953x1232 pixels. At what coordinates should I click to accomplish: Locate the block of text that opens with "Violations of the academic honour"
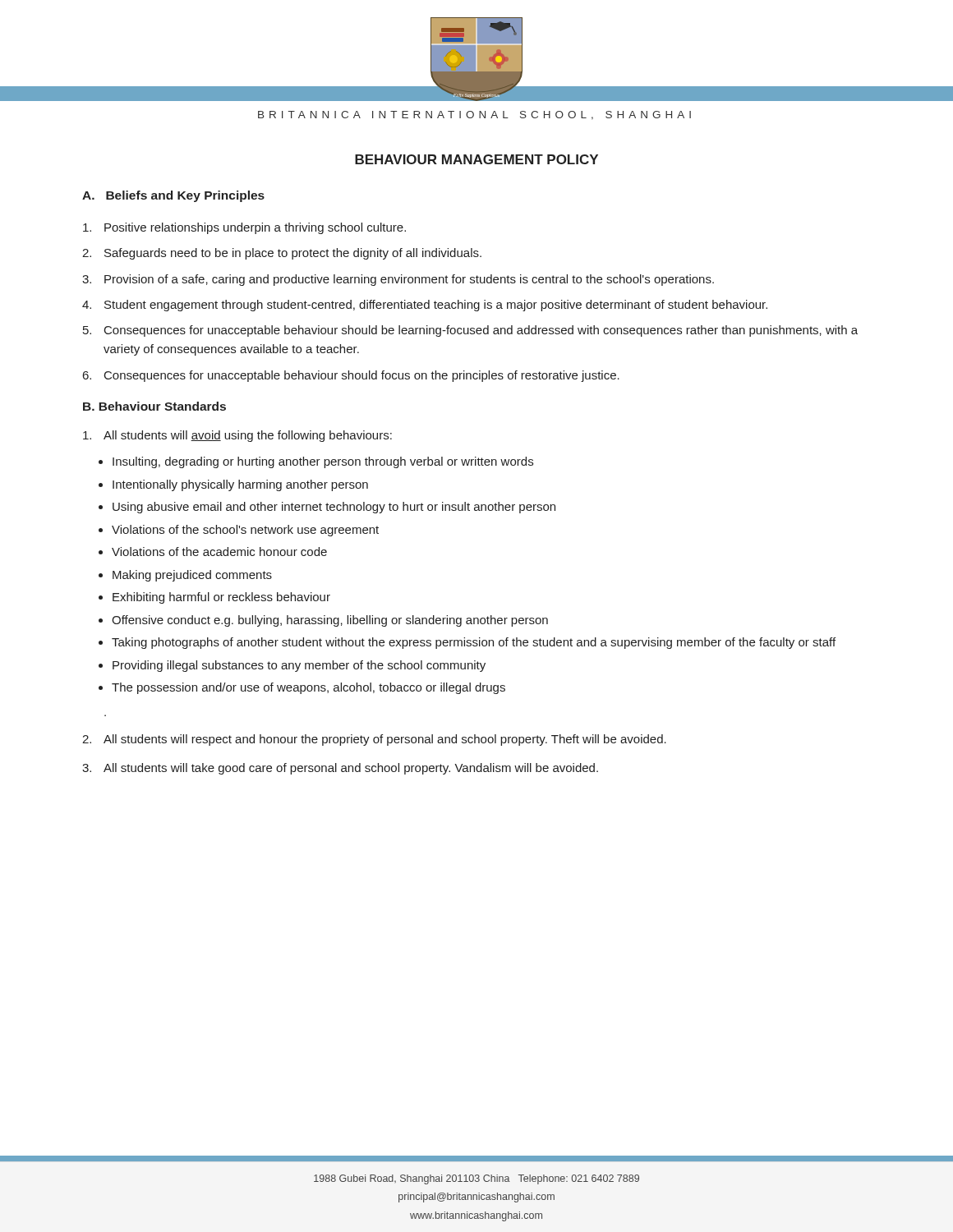point(220,552)
